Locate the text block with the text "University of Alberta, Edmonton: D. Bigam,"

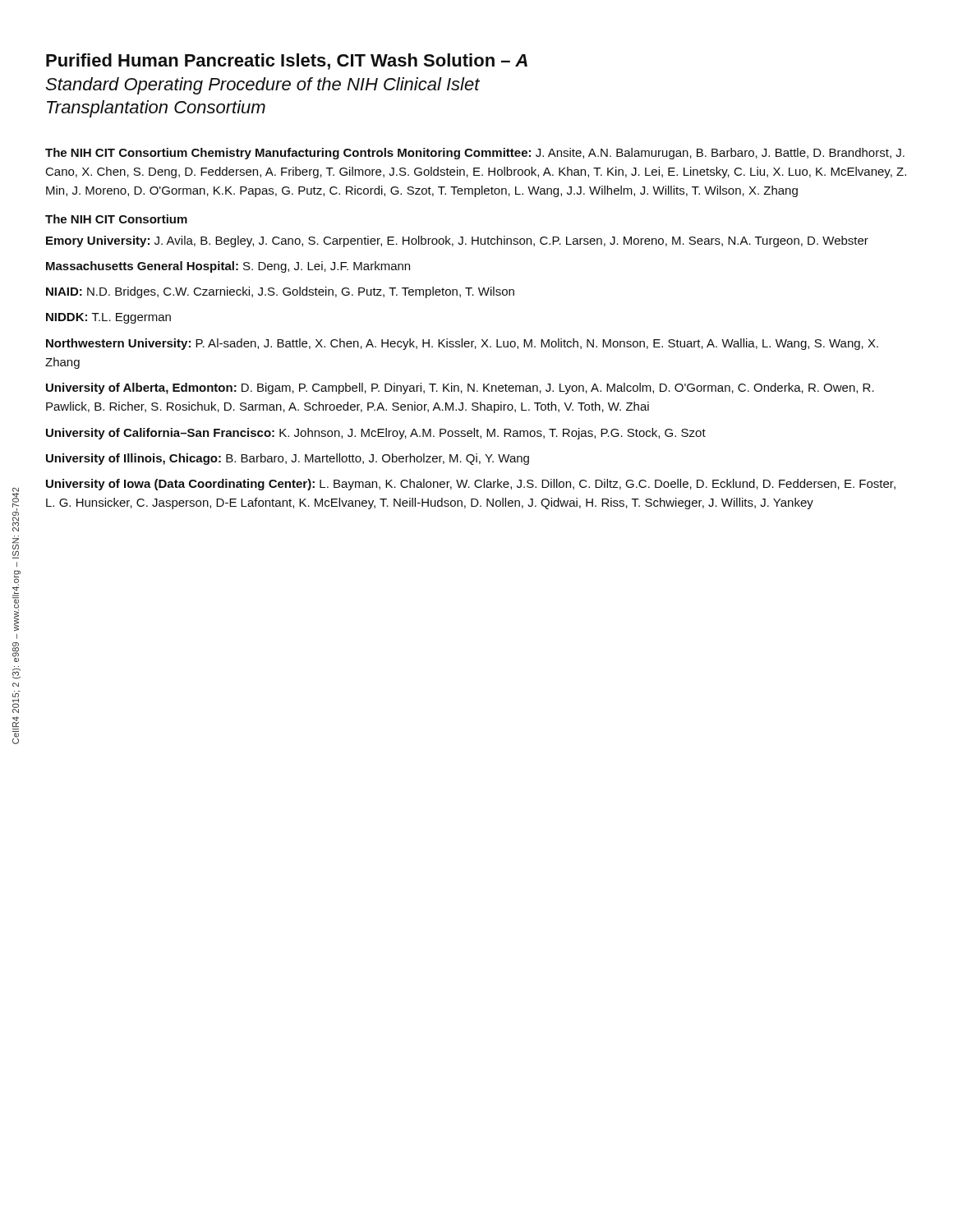coord(476,397)
